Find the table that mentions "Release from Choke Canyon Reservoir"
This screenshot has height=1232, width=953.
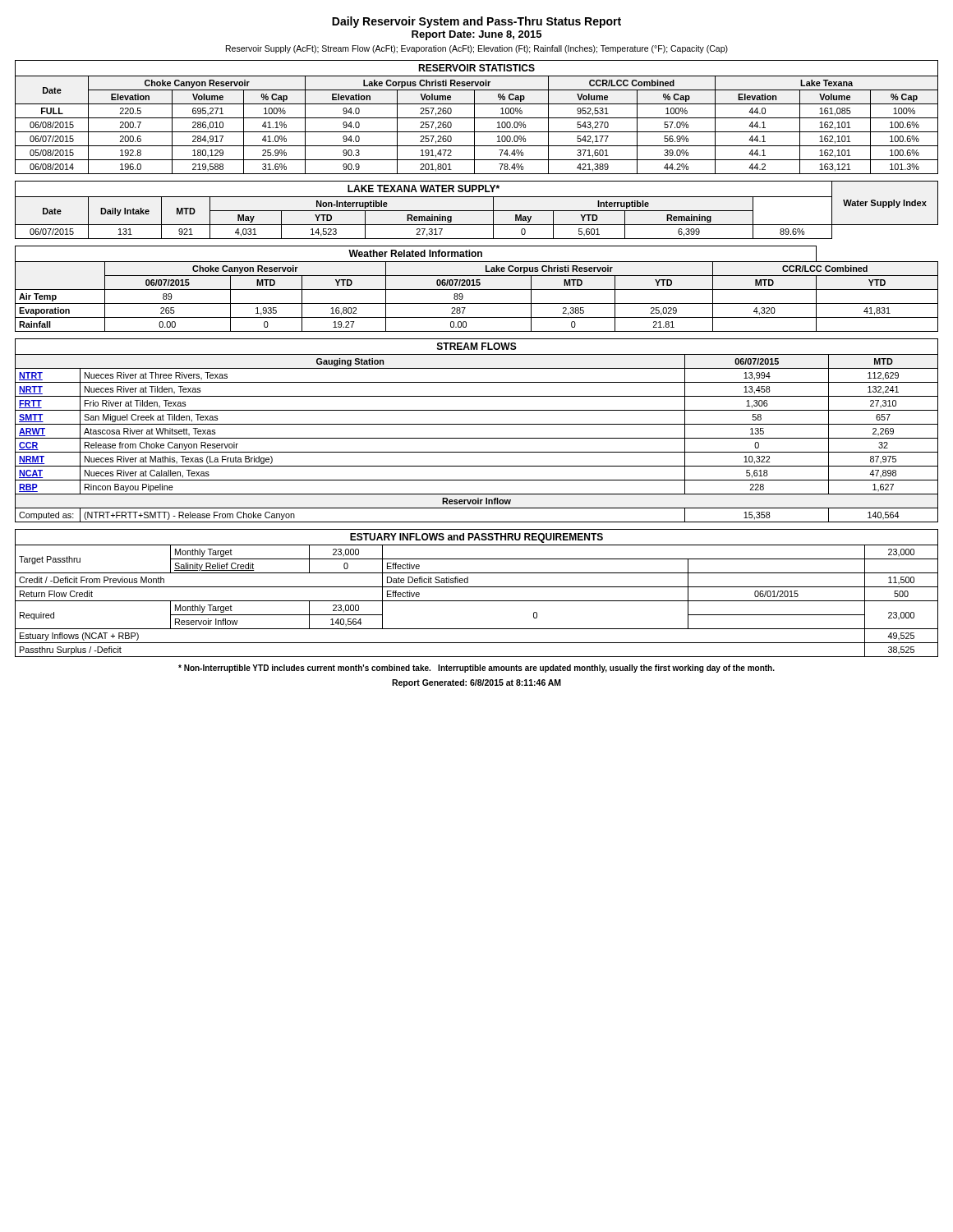point(476,430)
